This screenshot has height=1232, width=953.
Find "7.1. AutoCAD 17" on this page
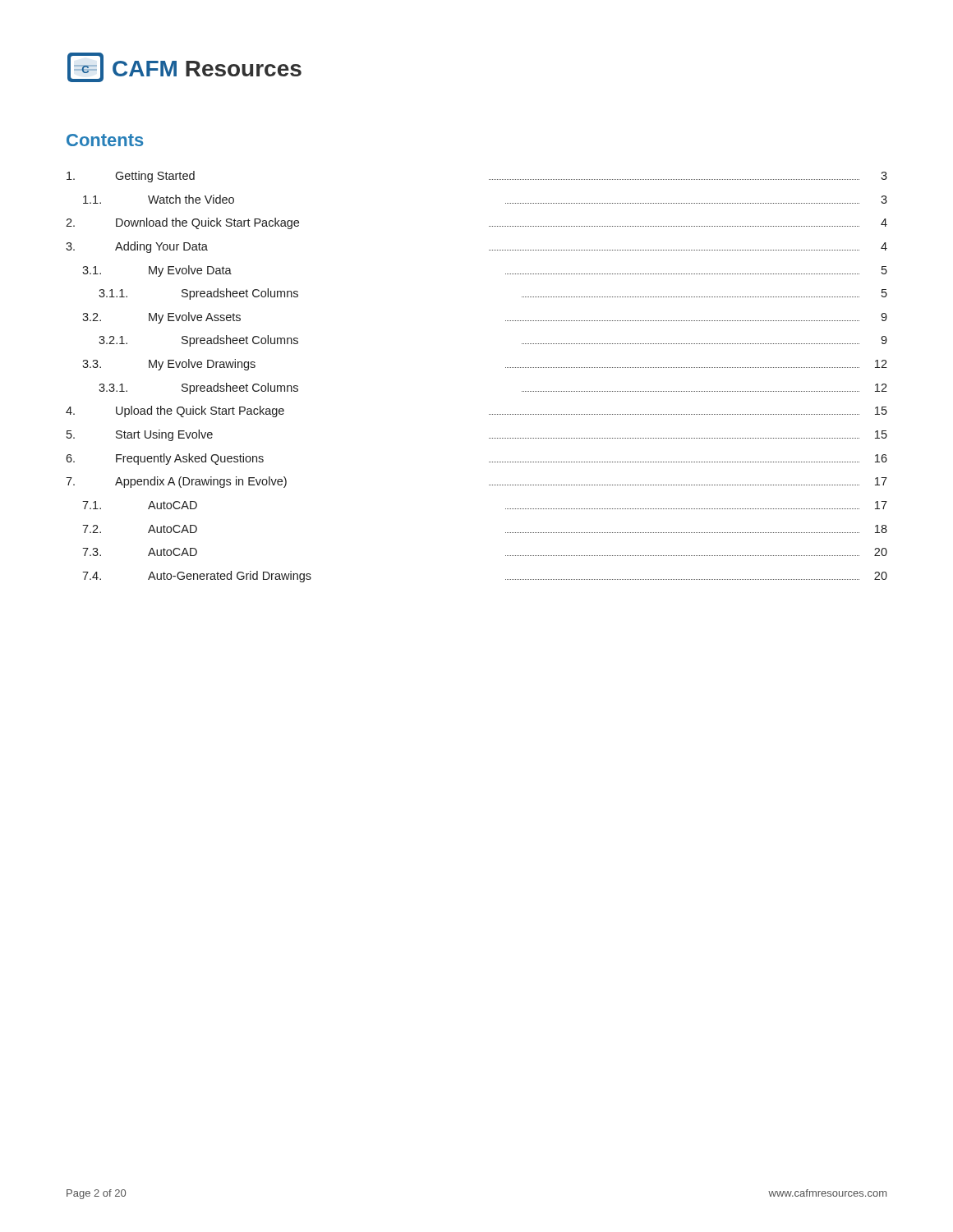(96, 505)
